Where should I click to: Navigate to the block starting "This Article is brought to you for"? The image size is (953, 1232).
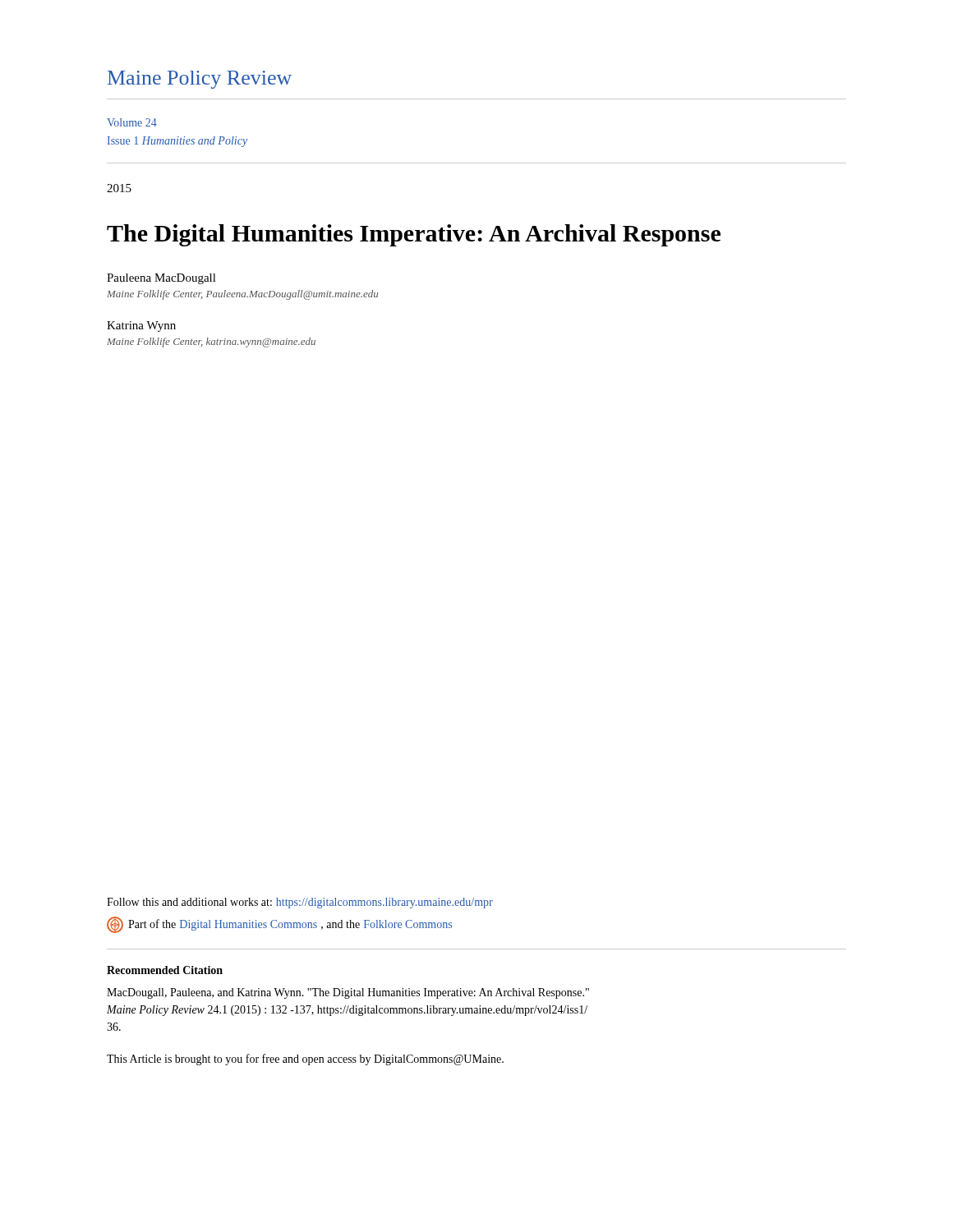(306, 1059)
